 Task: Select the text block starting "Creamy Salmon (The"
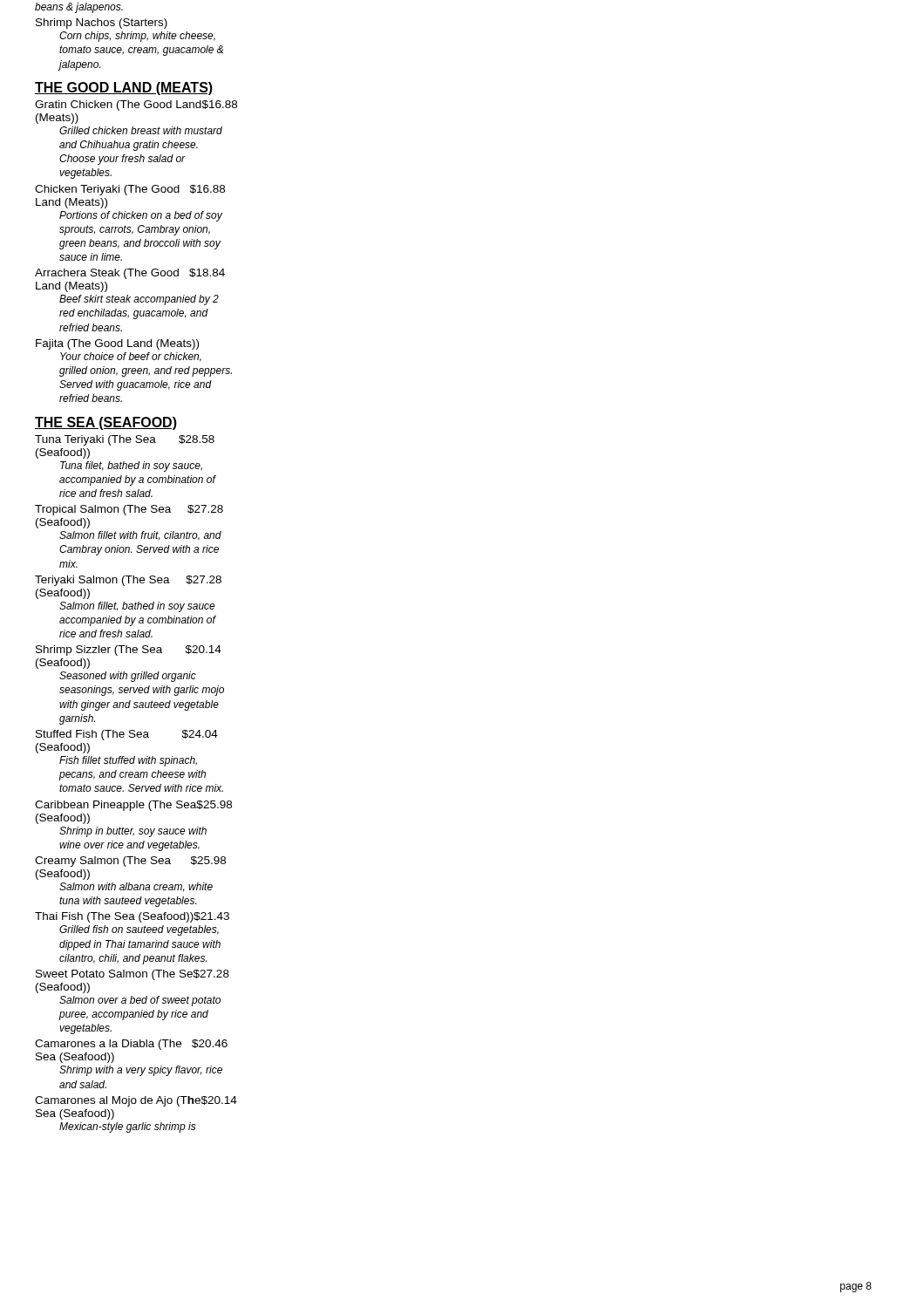[130, 862]
